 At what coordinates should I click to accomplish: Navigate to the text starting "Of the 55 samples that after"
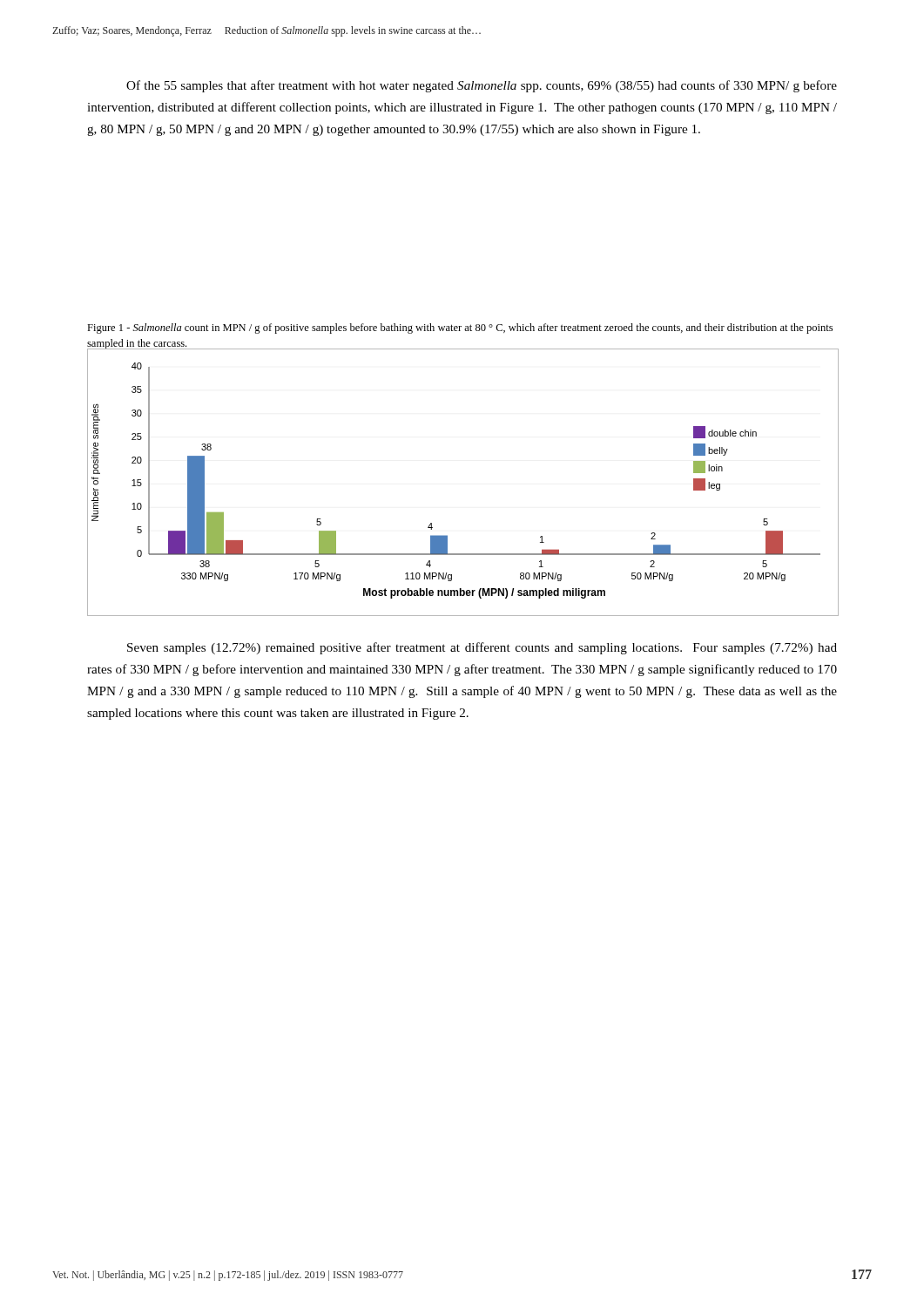point(462,107)
